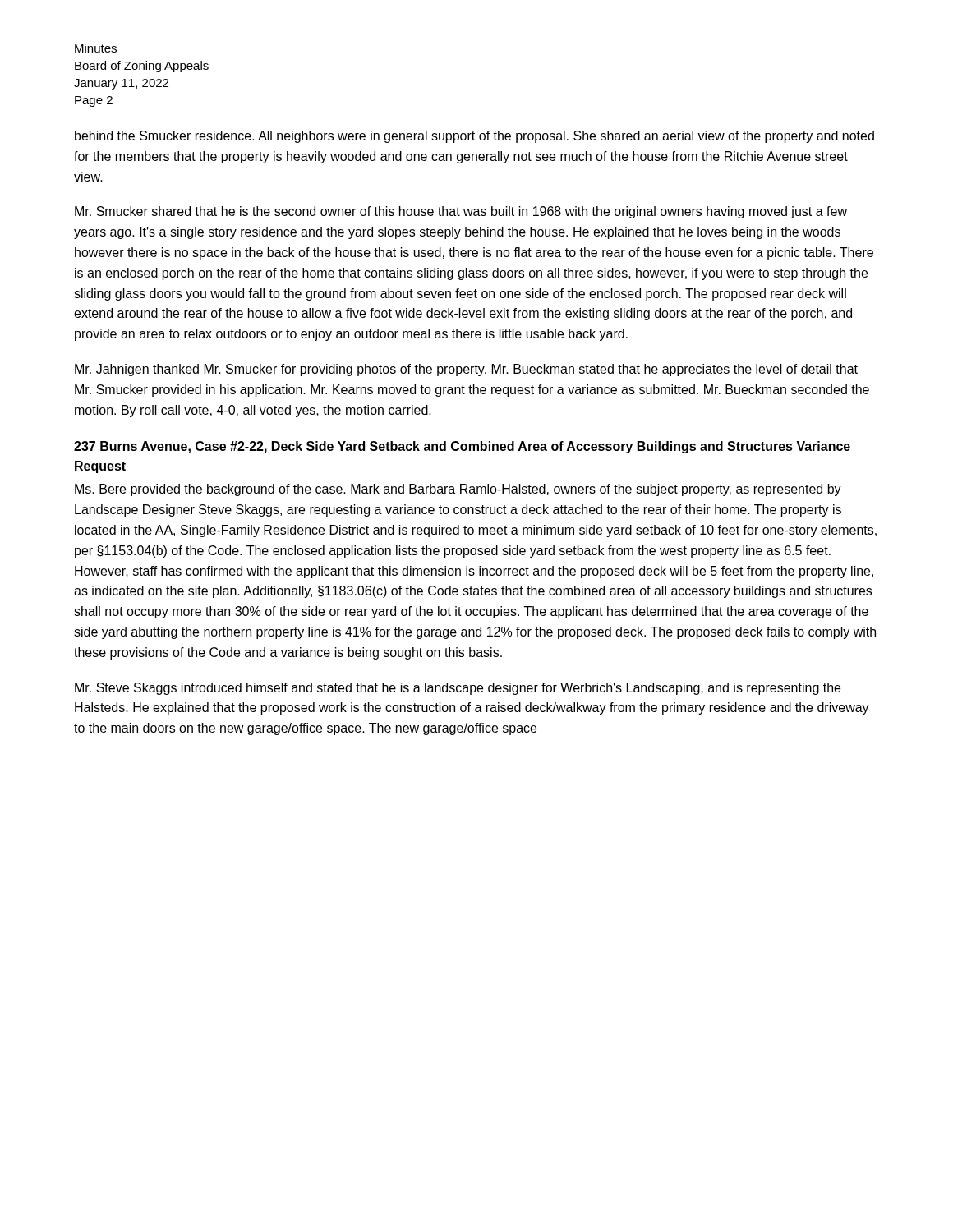
Task: Point to the block beginning "Mr. Smucker shared that he is the second"
Action: click(474, 273)
